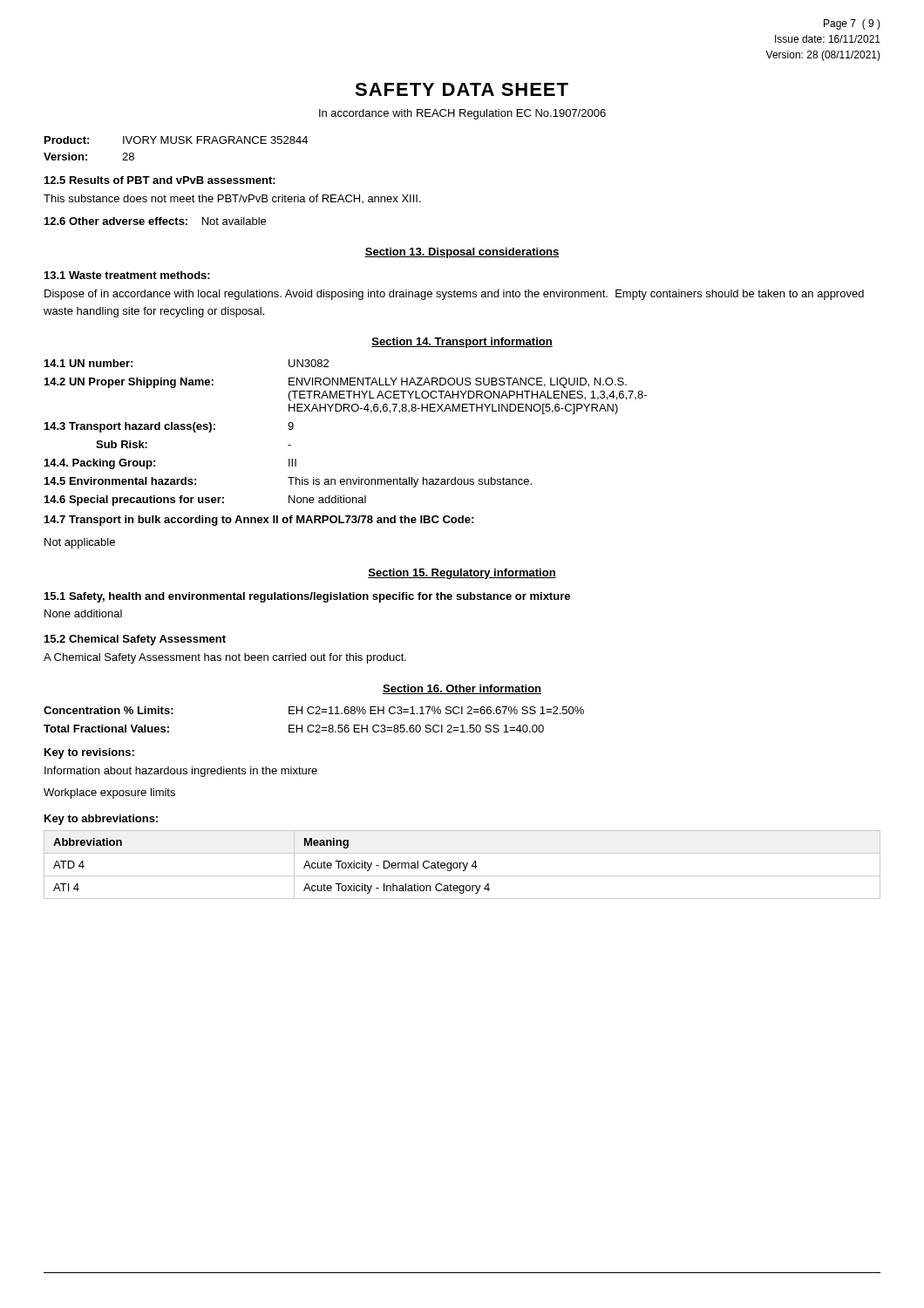Find the text that reads "6 Special precautions for user: None additional"
924x1308 pixels.
[x=205, y=501]
